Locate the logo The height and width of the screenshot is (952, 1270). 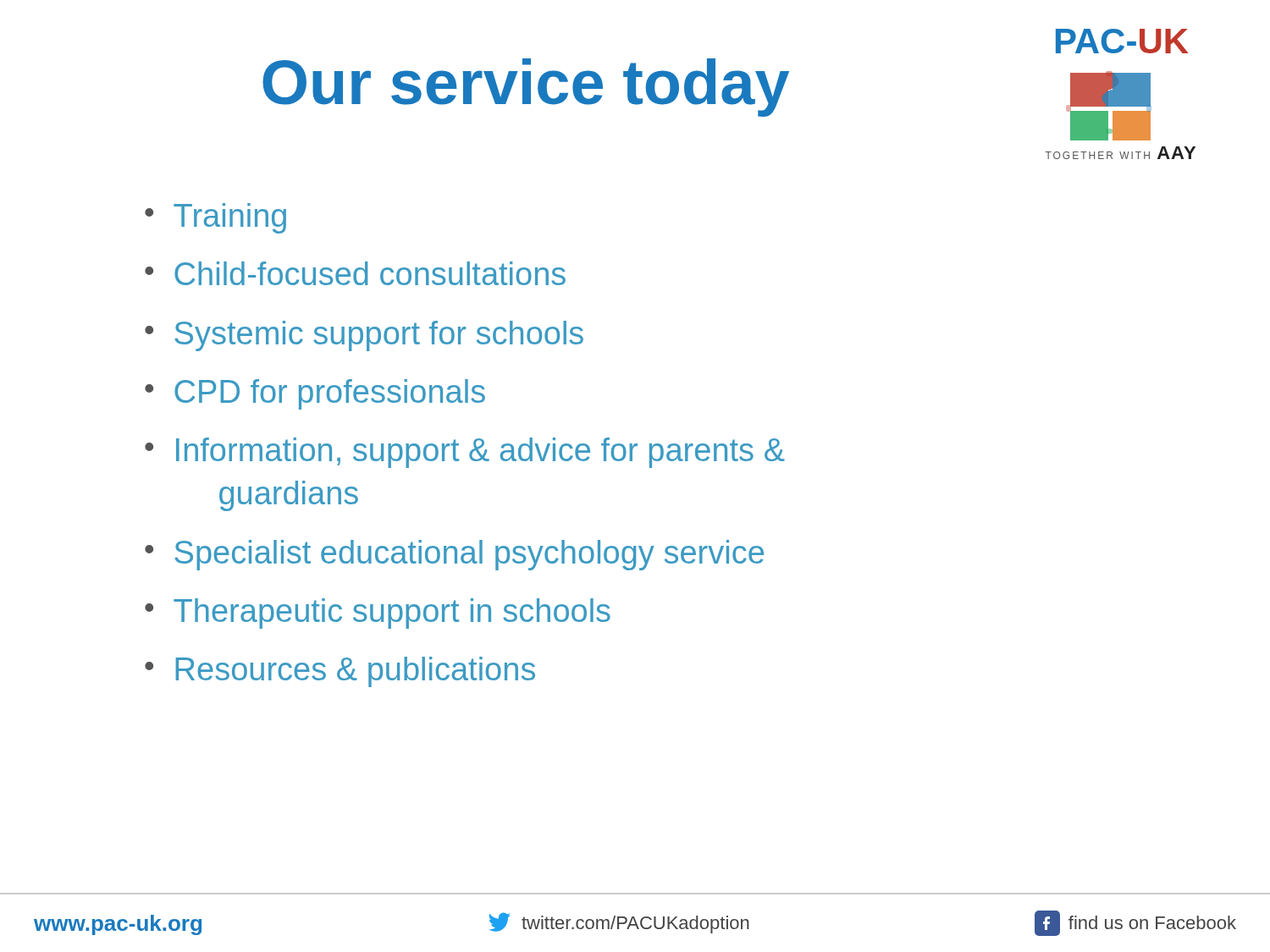pos(1121,94)
